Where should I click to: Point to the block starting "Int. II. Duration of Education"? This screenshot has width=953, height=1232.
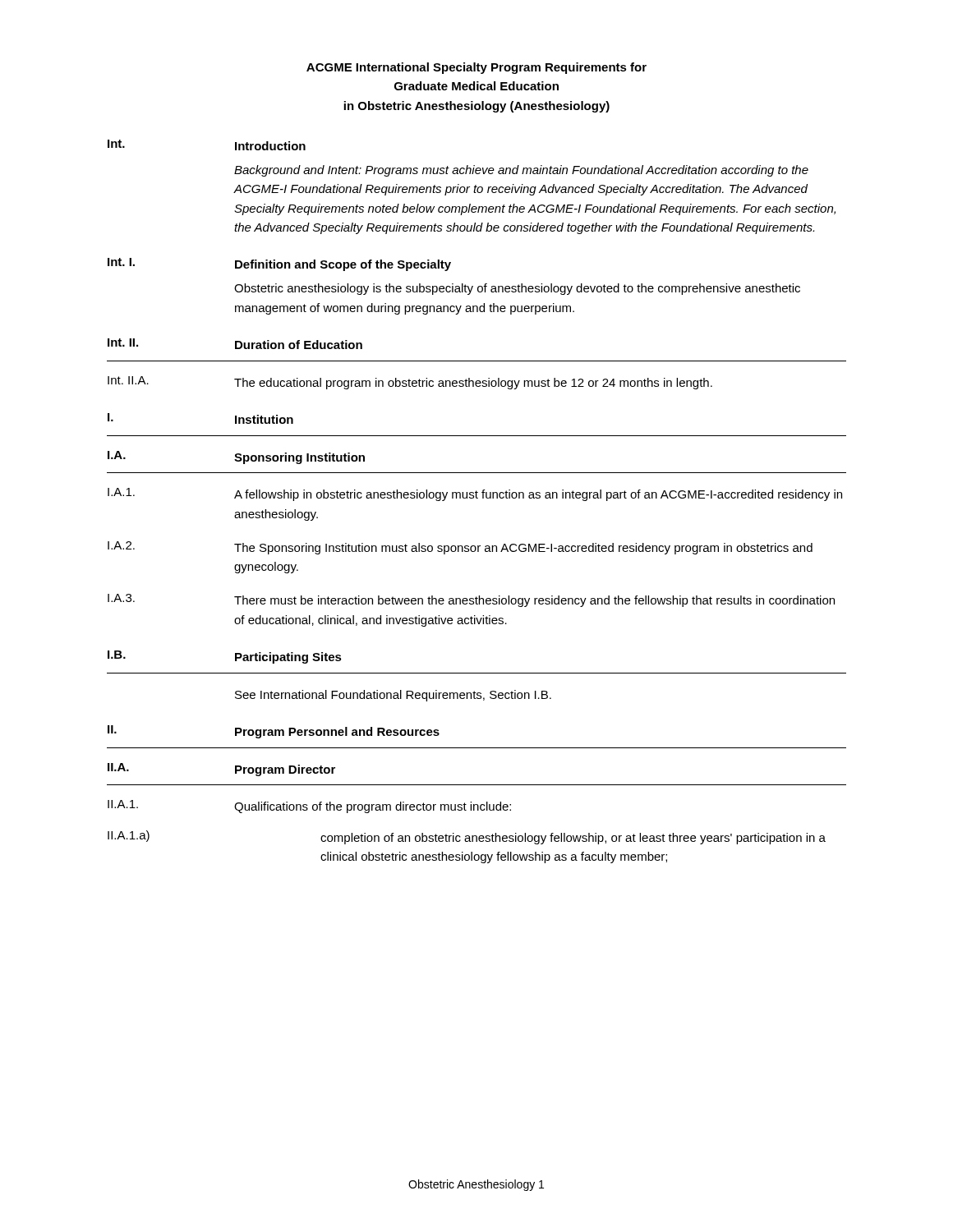(235, 344)
